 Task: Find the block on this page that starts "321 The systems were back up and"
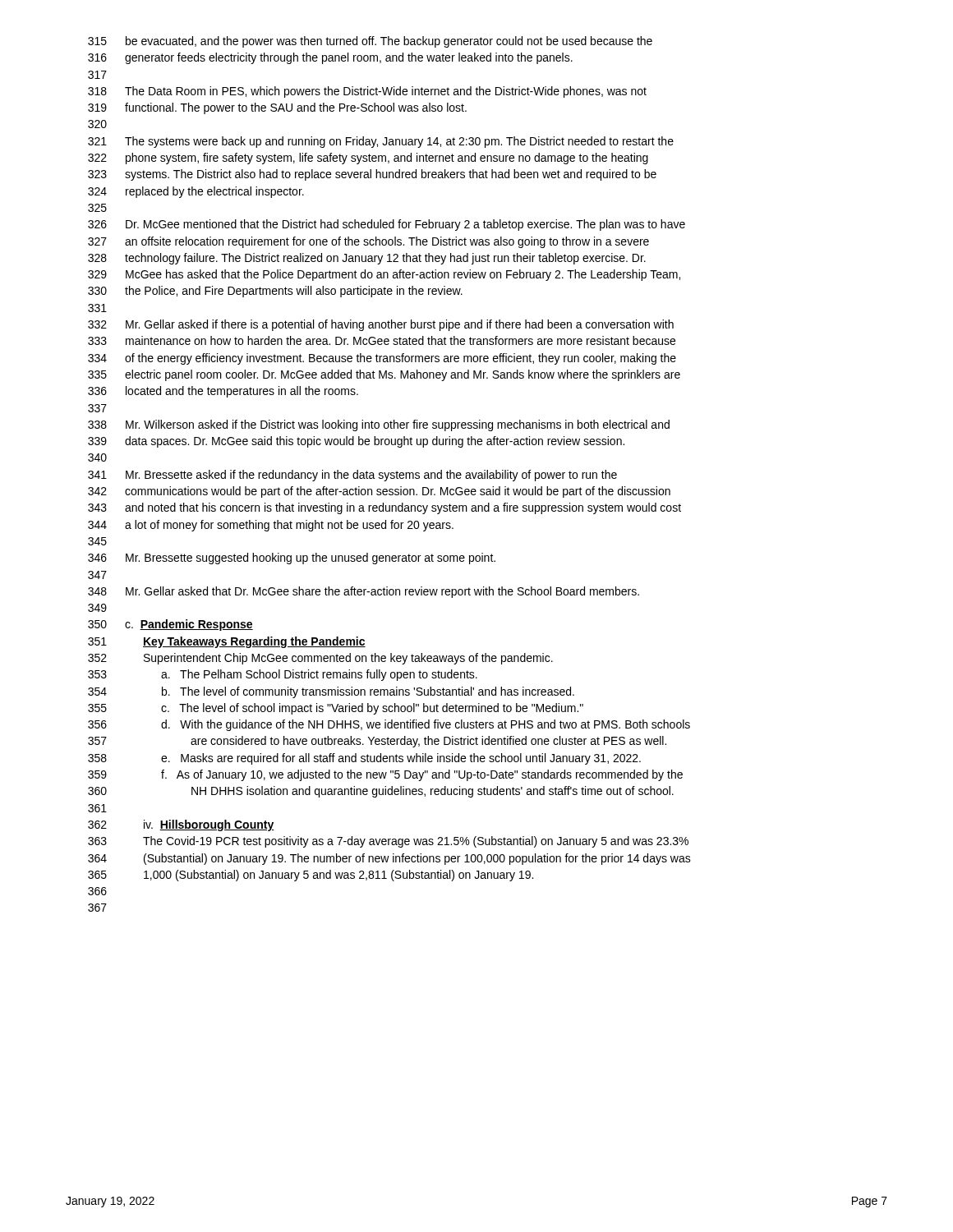pyautogui.click(x=476, y=166)
